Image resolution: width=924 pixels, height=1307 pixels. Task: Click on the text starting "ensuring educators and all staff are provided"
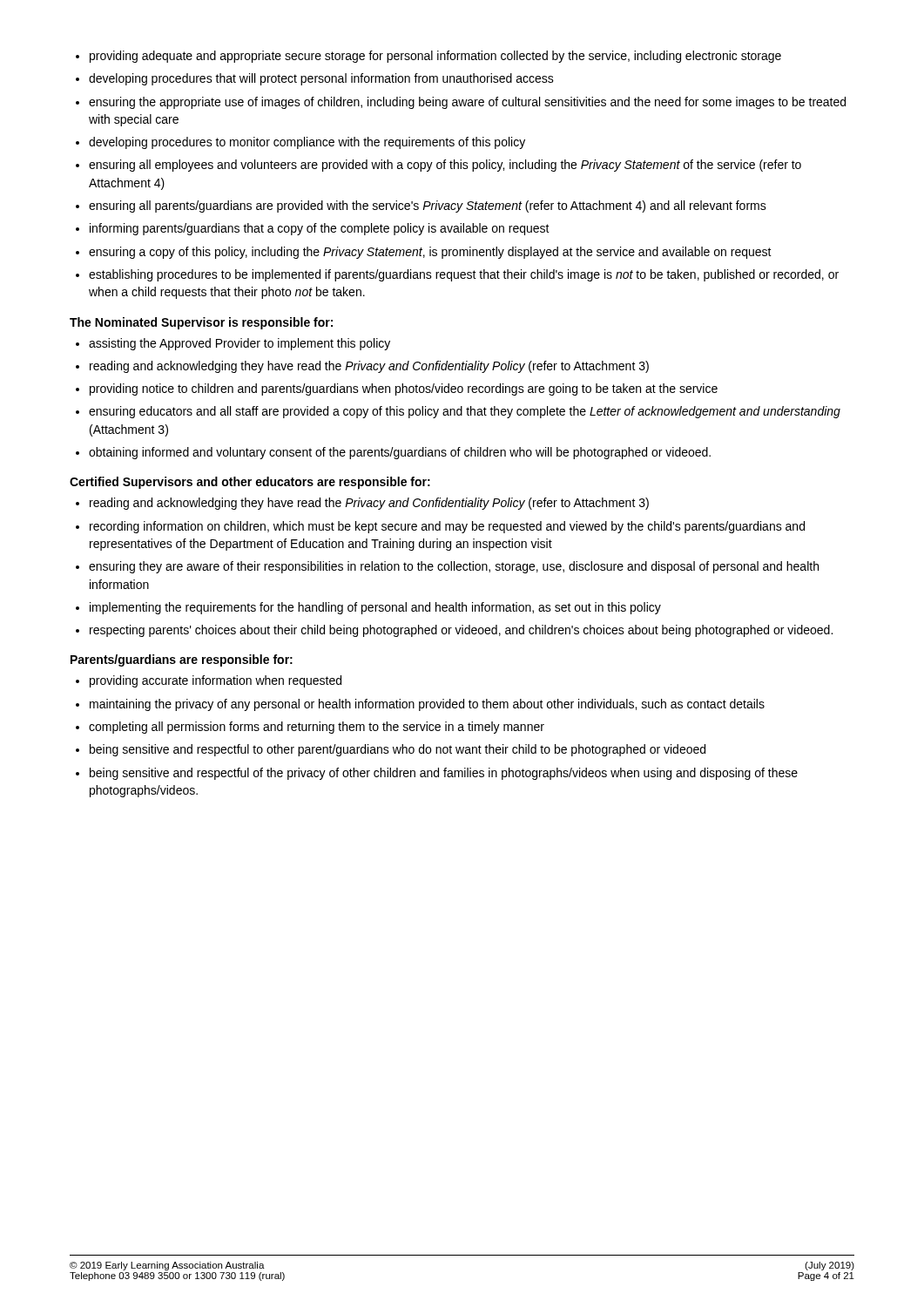pos(472,421)
